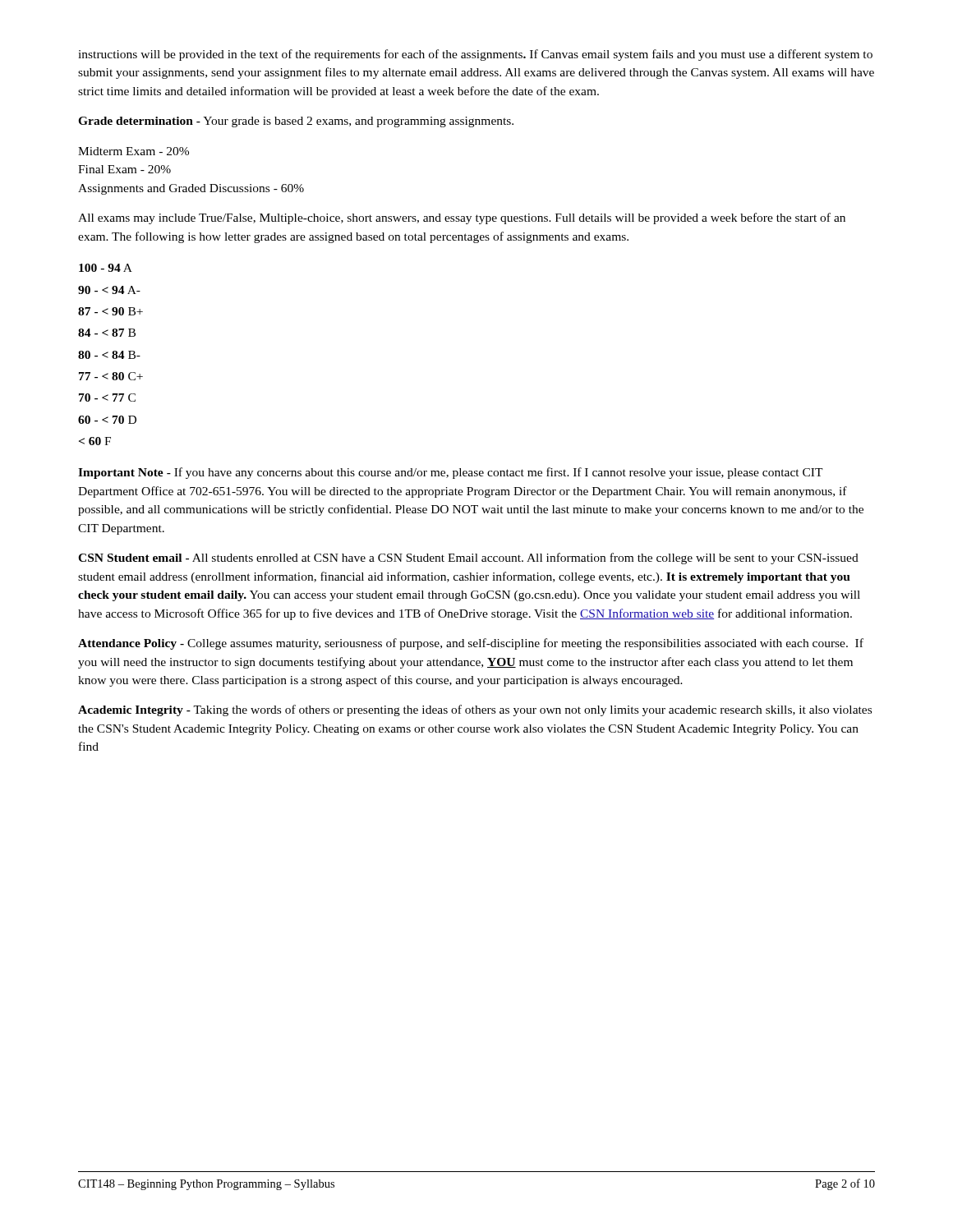Point to the text block starting "Attendance Policy -"

click(471, 661)
